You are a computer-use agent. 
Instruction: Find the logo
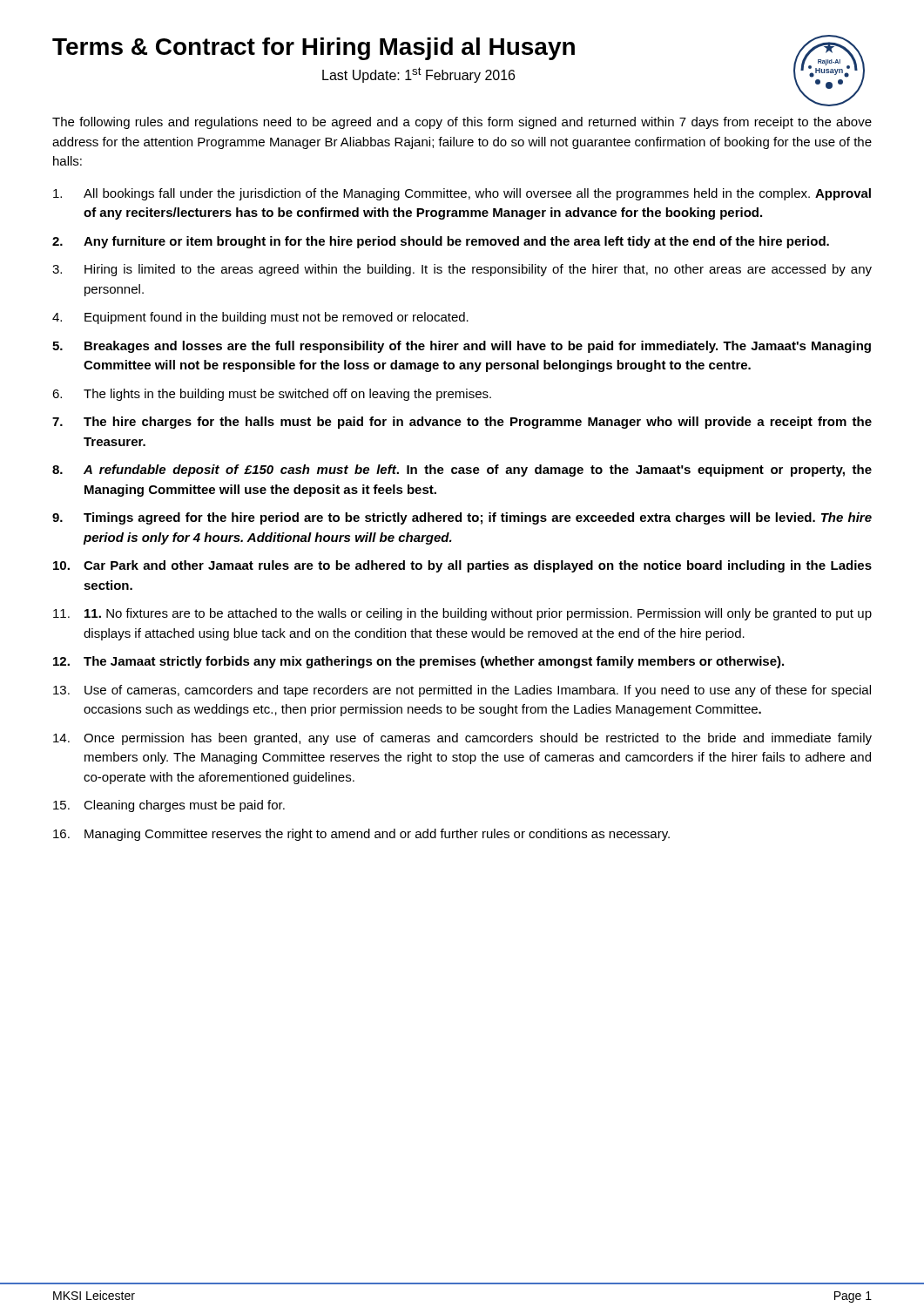(833, 72)
